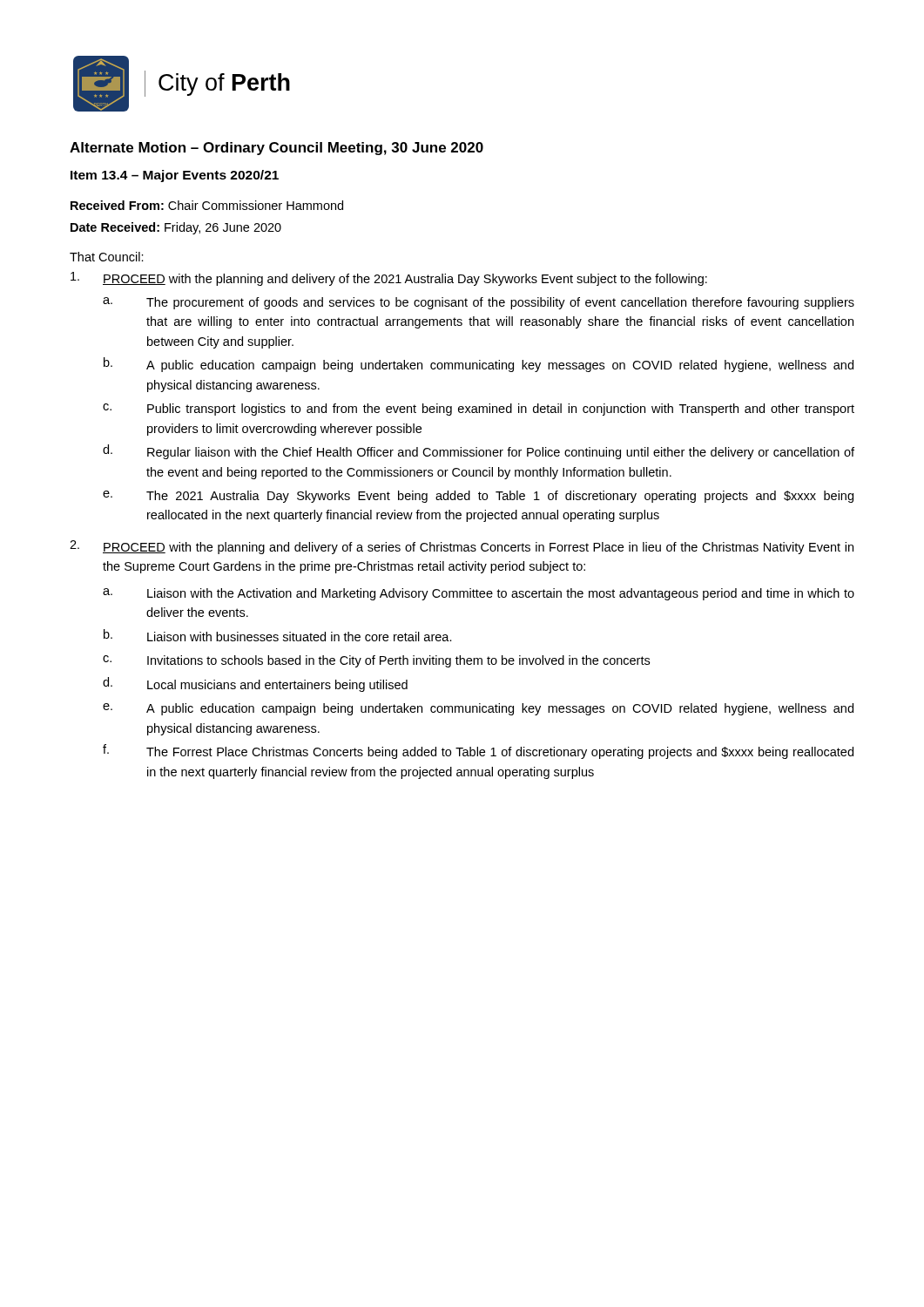Click on the list item containing "b. Liaison with businesses"
The height and width of the screenshot is (1307, 924).
(278, 635)
